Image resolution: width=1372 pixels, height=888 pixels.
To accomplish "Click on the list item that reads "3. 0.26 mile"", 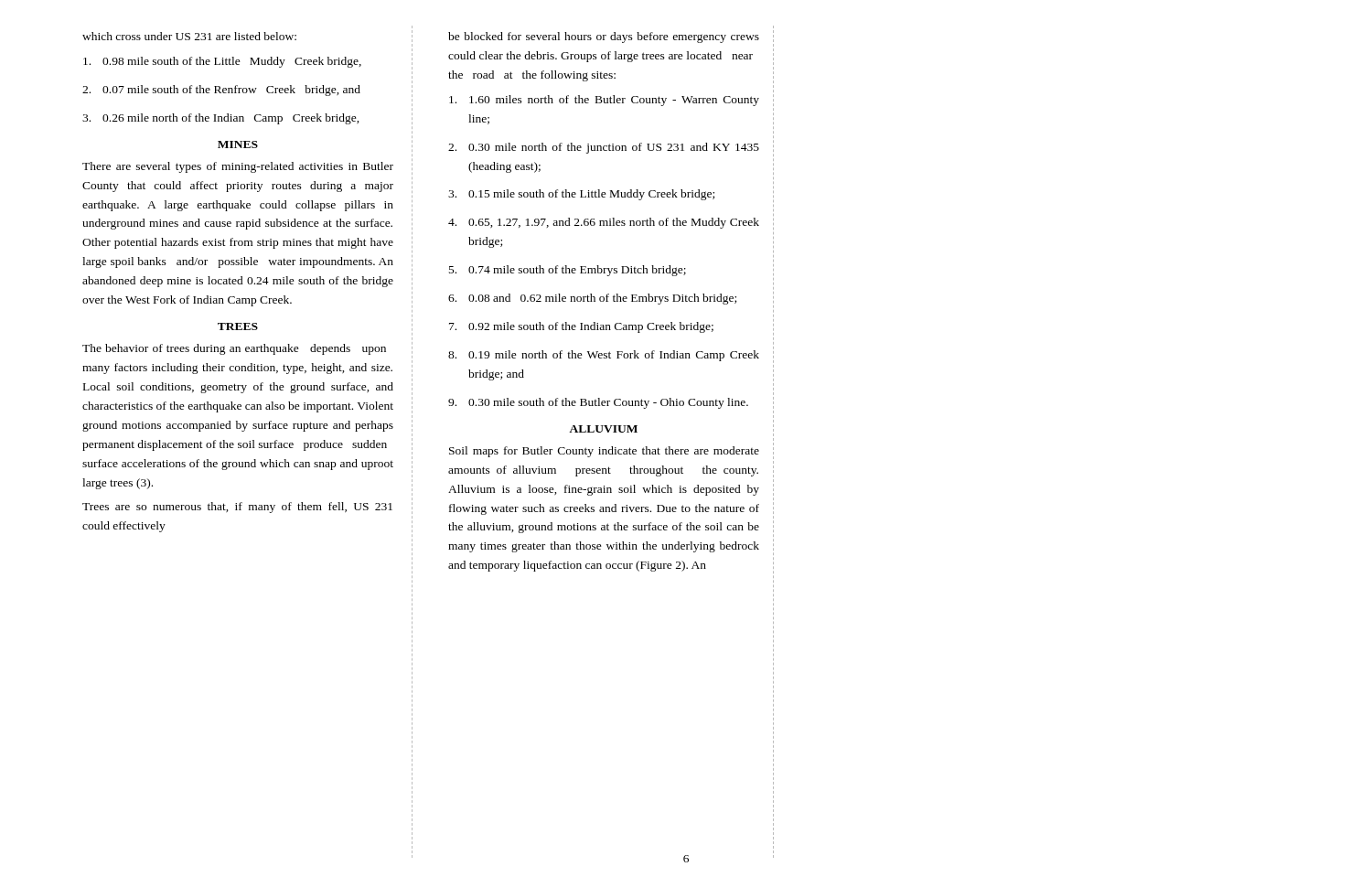I will point(238,118).
